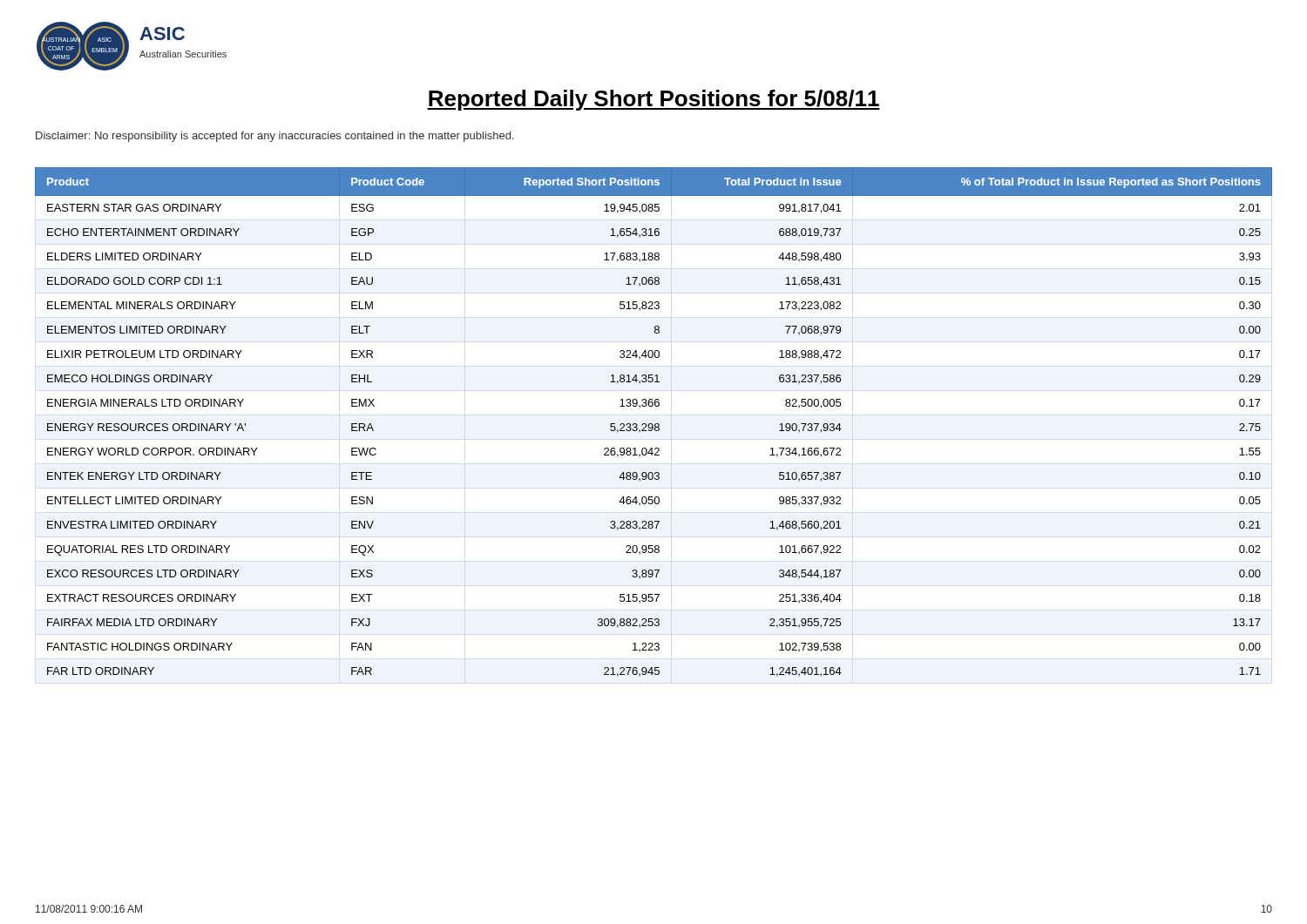Select the text block starting "Reported Daily Short Positions for"
The image size is (1307, 924).
click(654, 99)
